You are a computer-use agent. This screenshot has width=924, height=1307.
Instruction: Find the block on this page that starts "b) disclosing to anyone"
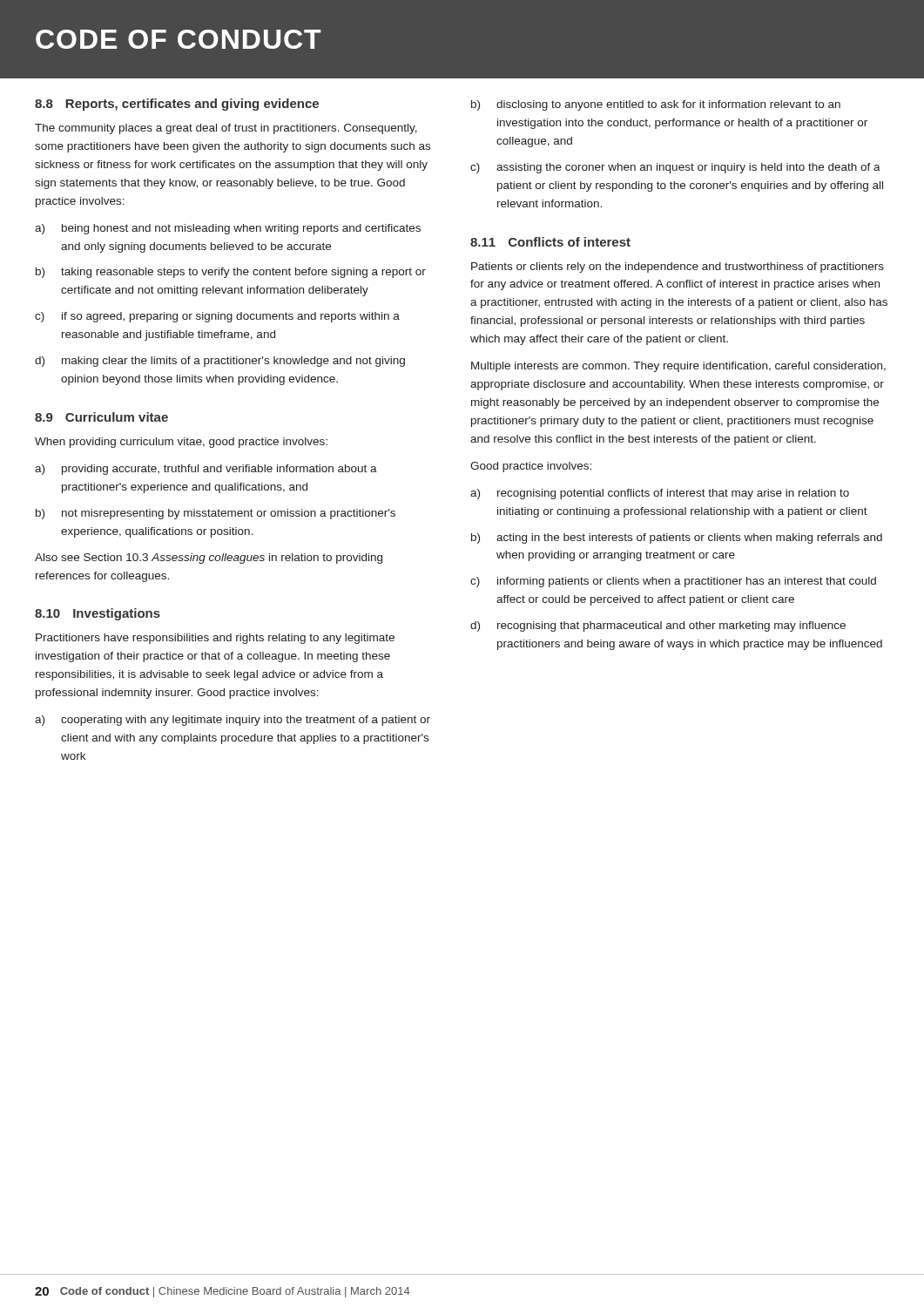(x=680, y=123)
